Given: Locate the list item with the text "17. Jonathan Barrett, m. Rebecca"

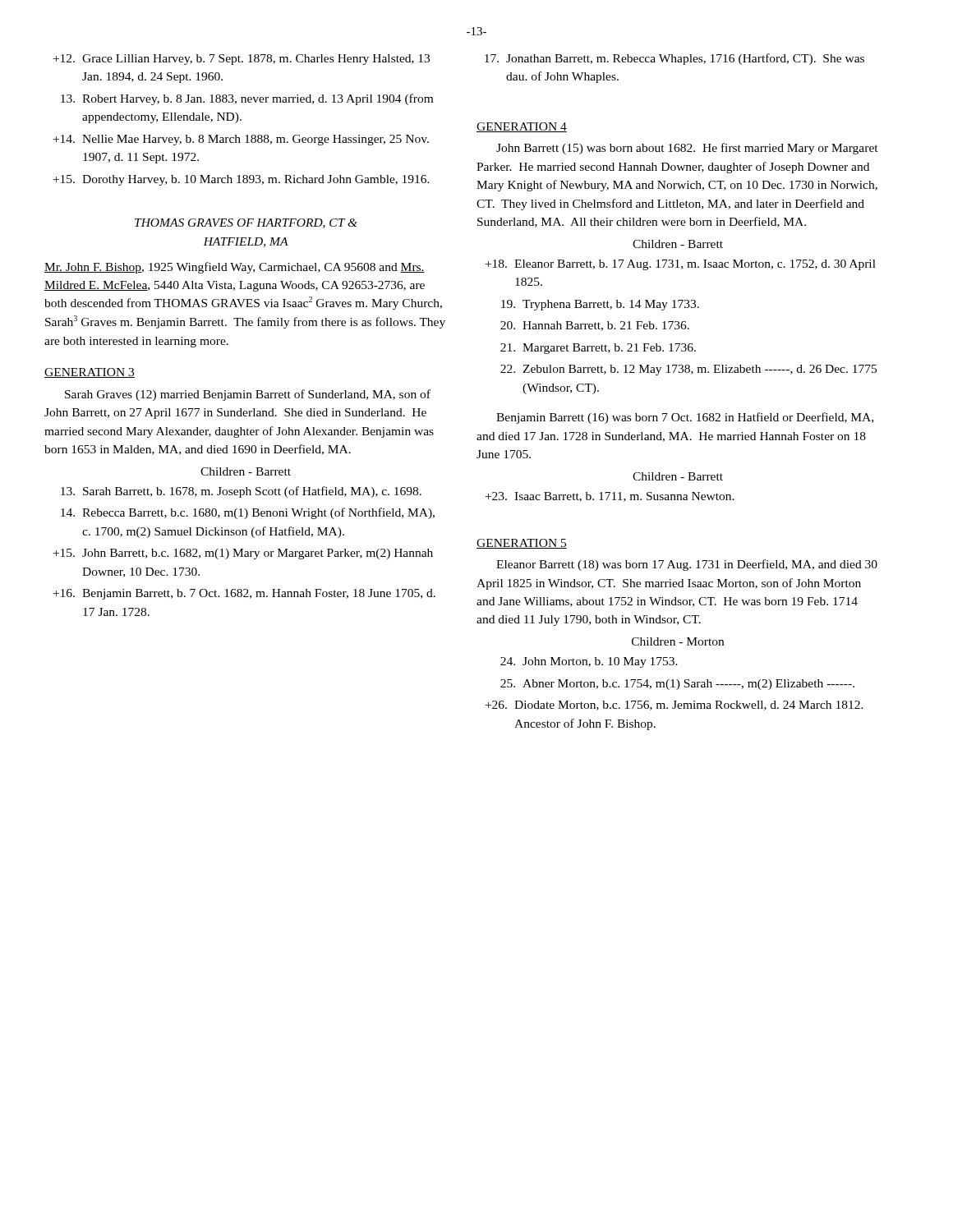Looking at the screenshot, I should [x=678, y=68].
